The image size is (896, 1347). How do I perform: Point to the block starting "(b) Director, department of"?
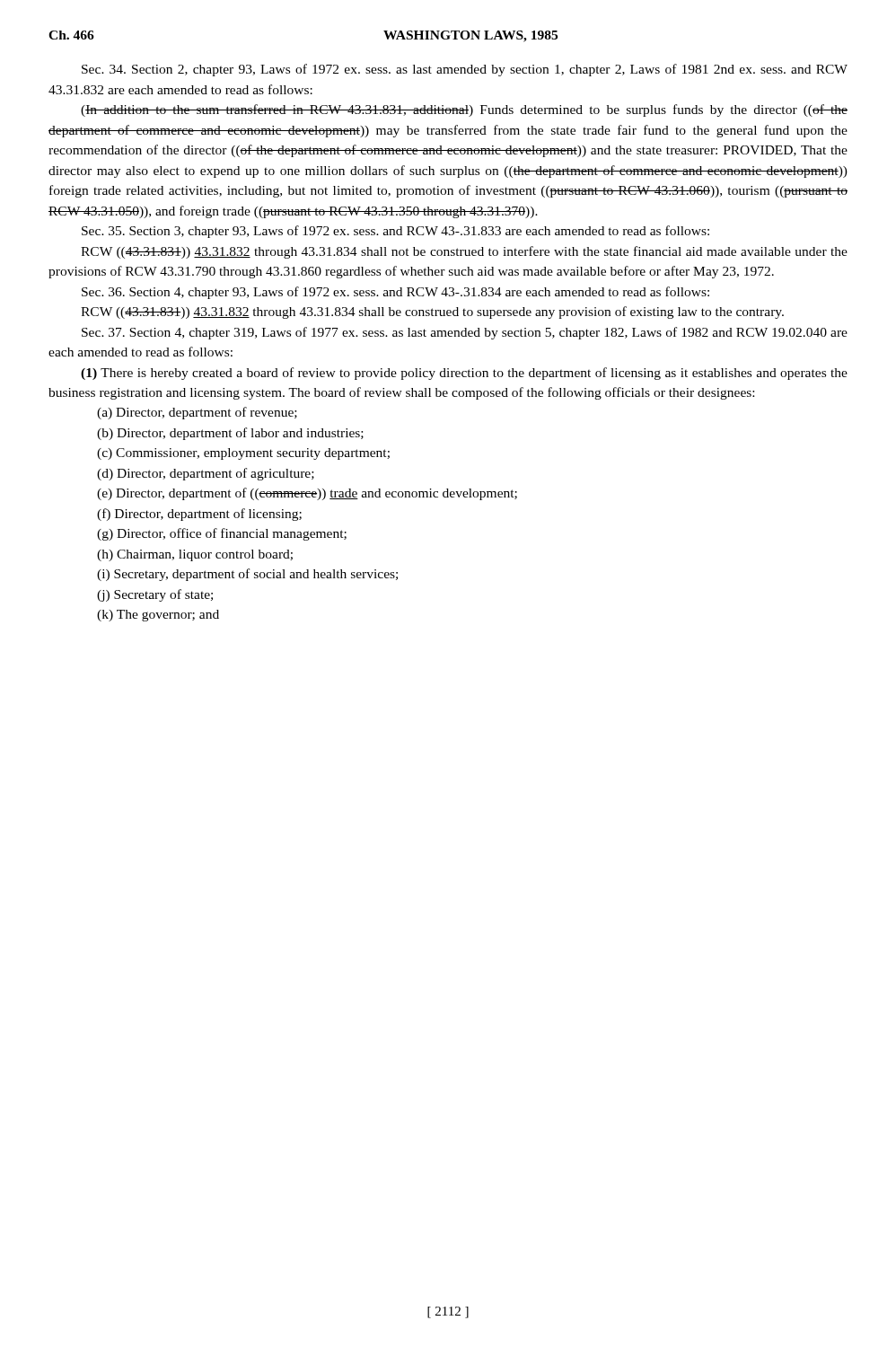[230, 434]
